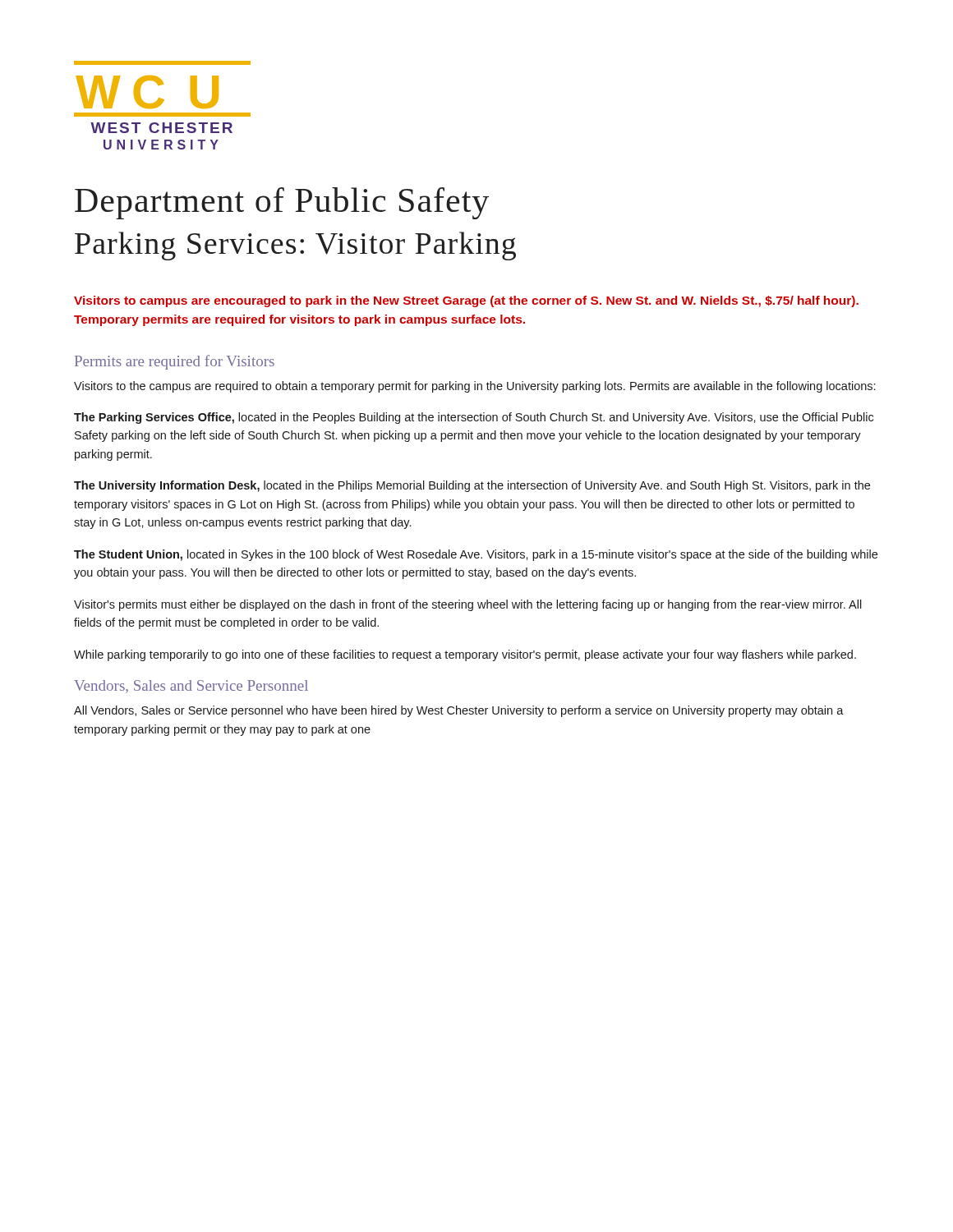Locate the passage starting "Visitor's permits must either be displayed"
The image size is (953, 1232).
coord(468,613)
